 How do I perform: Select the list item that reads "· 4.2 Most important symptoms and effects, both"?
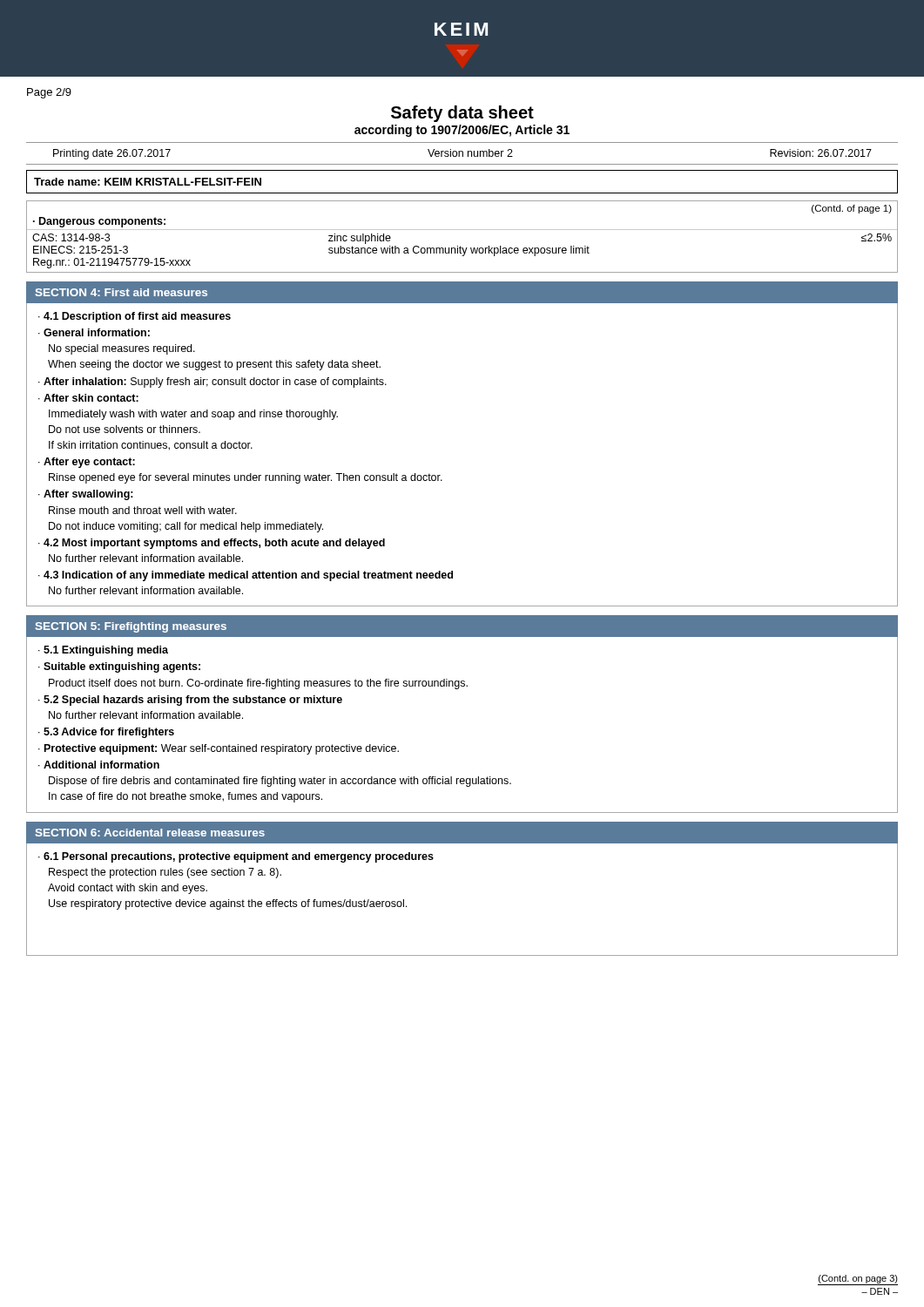(x=212, y=544)
